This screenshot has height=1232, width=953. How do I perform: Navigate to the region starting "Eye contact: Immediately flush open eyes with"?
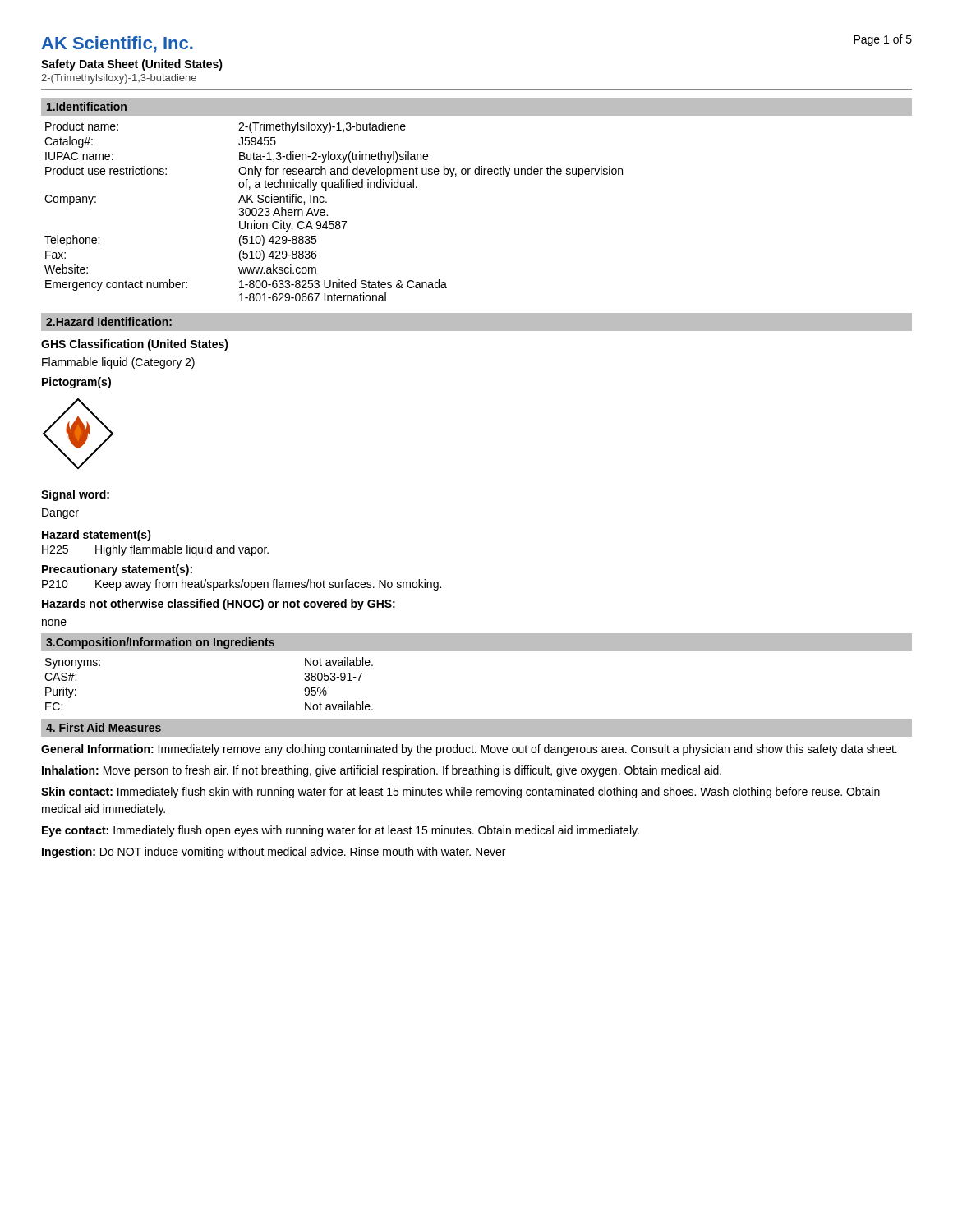476,831
